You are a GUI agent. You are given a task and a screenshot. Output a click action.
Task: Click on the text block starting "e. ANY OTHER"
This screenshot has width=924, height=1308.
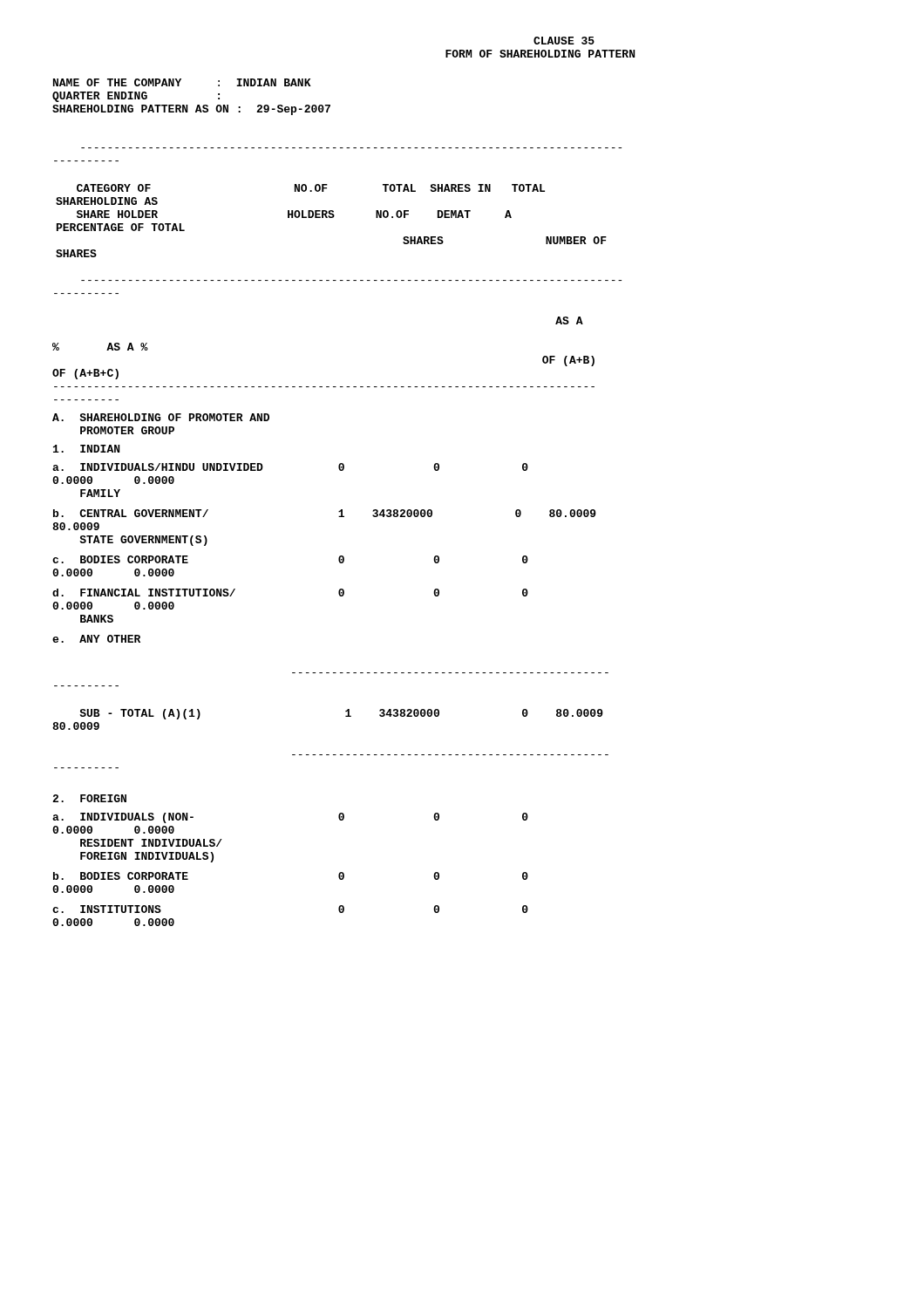(97, 640)
